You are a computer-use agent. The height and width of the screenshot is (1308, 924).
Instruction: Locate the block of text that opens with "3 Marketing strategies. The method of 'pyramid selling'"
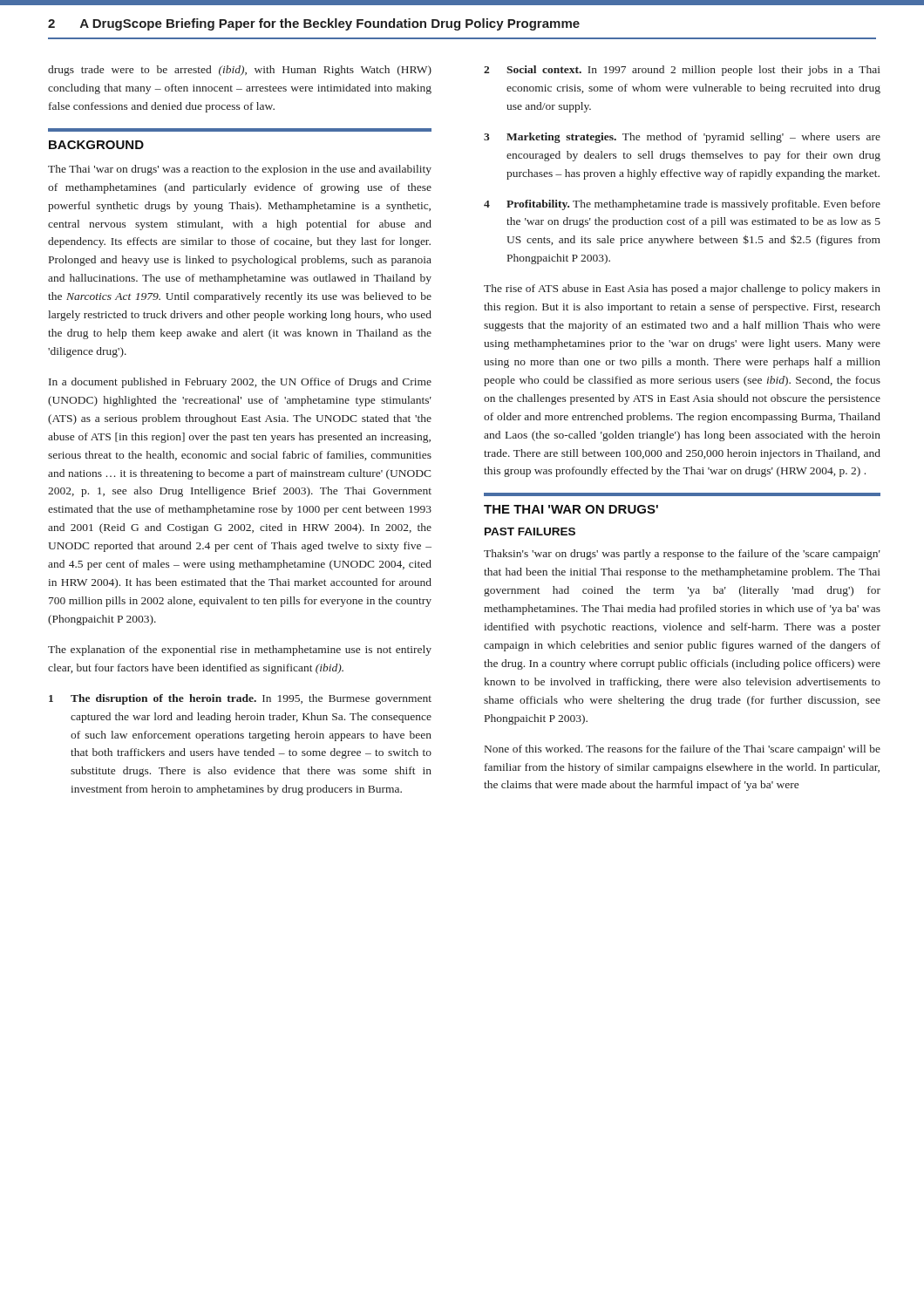682,155
